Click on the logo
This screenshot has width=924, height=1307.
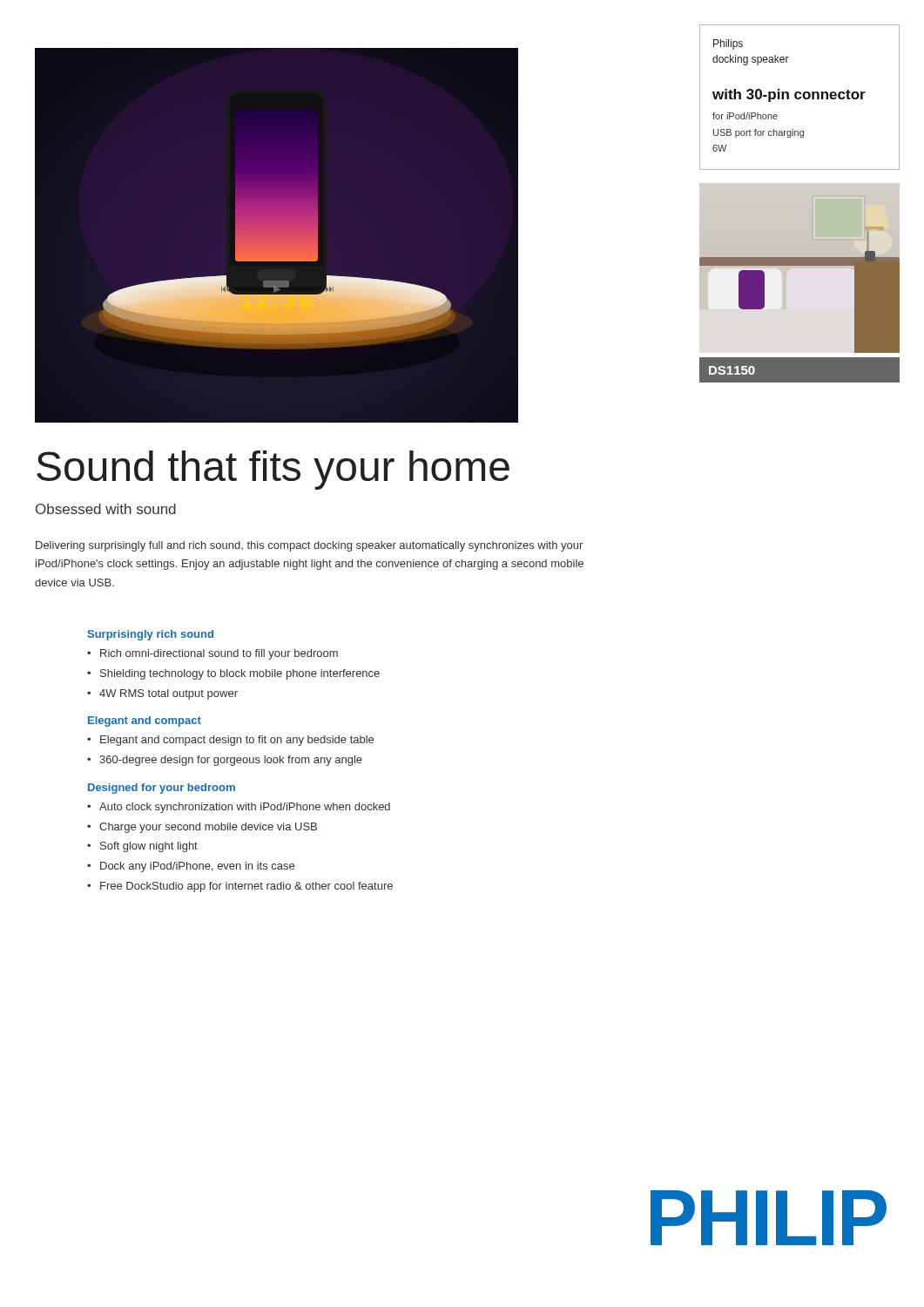pyautogui.click(x=767, y=1214)
